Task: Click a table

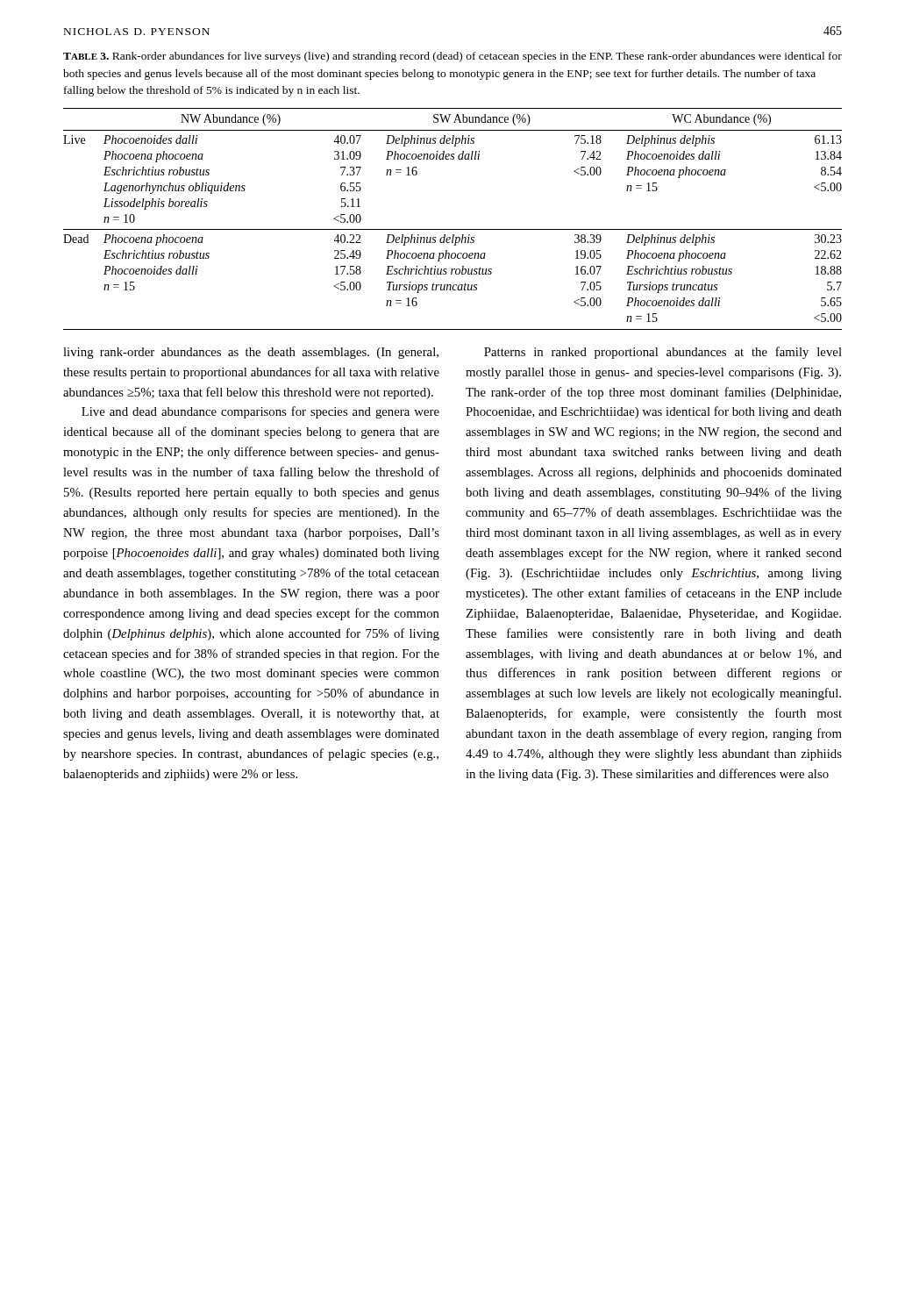Action: (452, 219)
